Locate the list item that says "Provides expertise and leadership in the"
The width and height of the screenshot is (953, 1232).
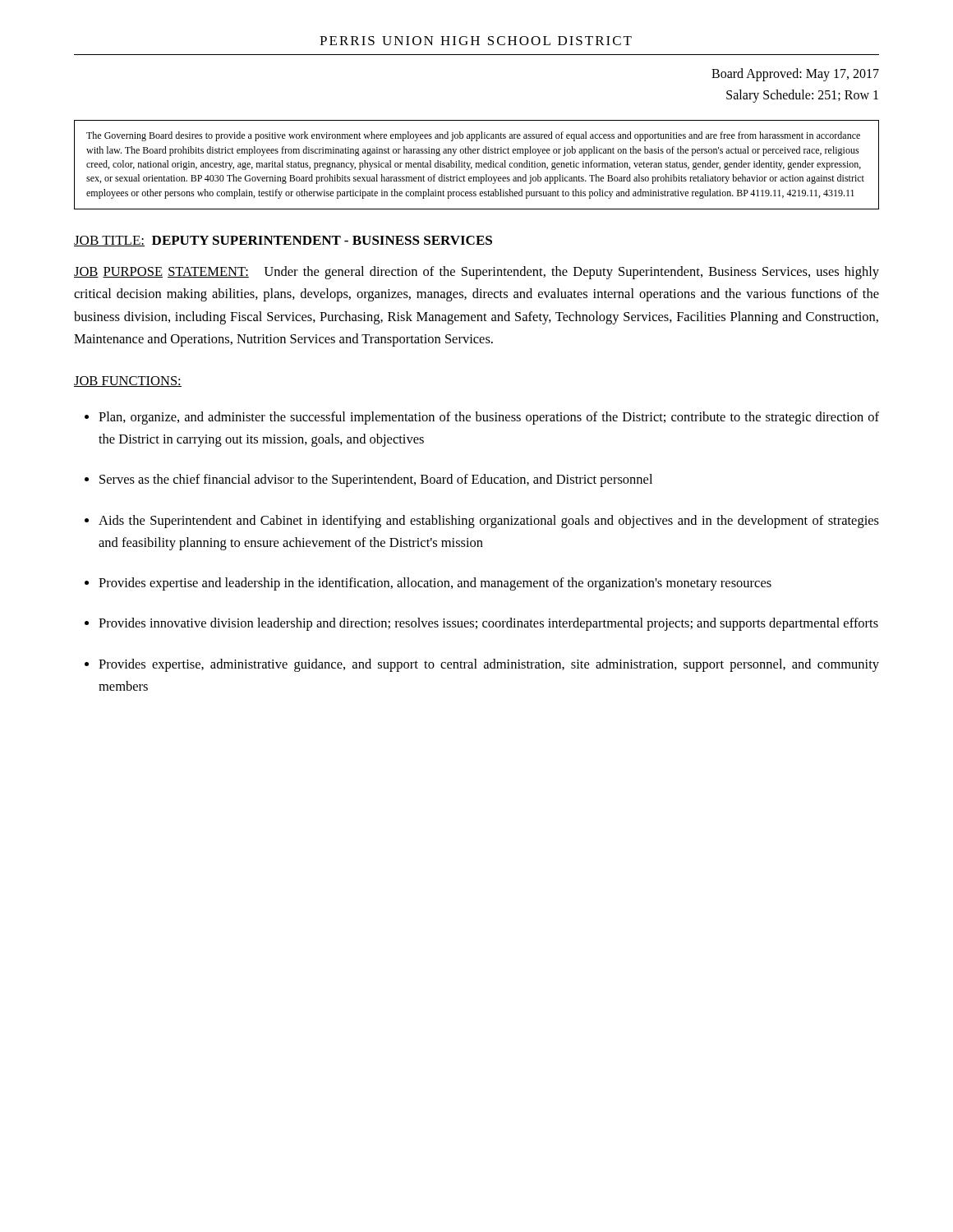tap(435, 583)
